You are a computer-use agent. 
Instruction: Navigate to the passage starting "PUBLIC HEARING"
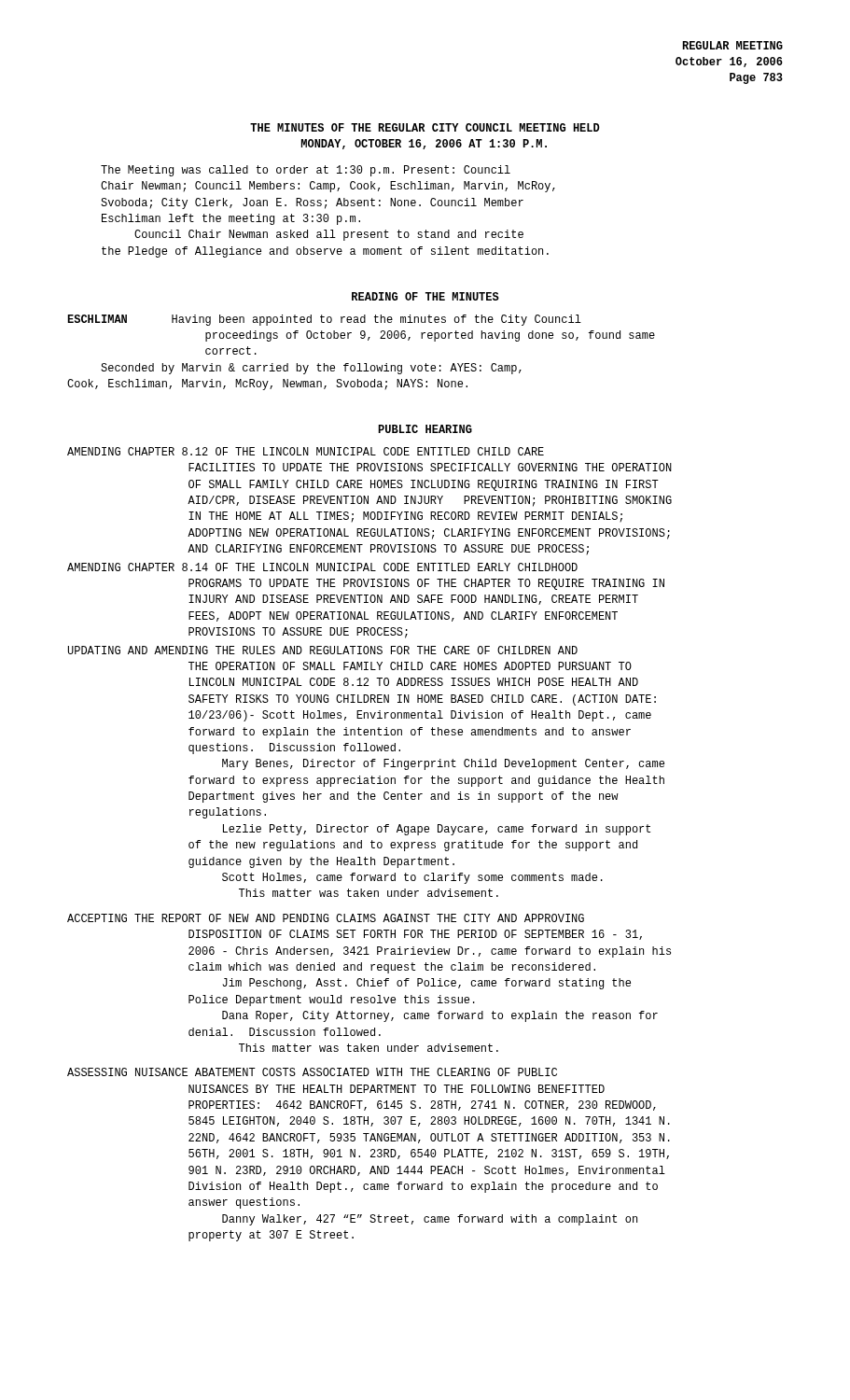425,431
